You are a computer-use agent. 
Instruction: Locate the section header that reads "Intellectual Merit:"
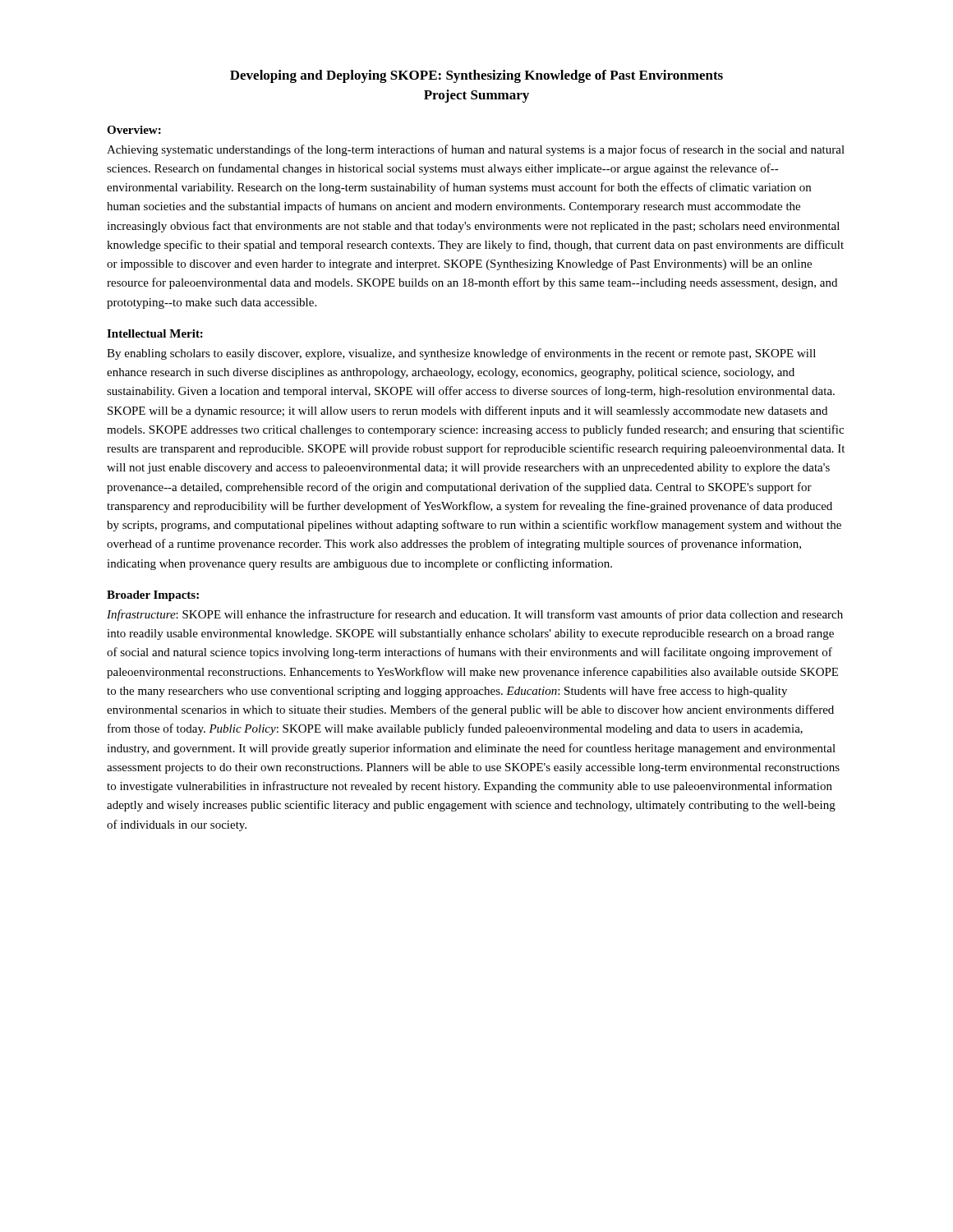pyautogui.click(x=155, y=333)
